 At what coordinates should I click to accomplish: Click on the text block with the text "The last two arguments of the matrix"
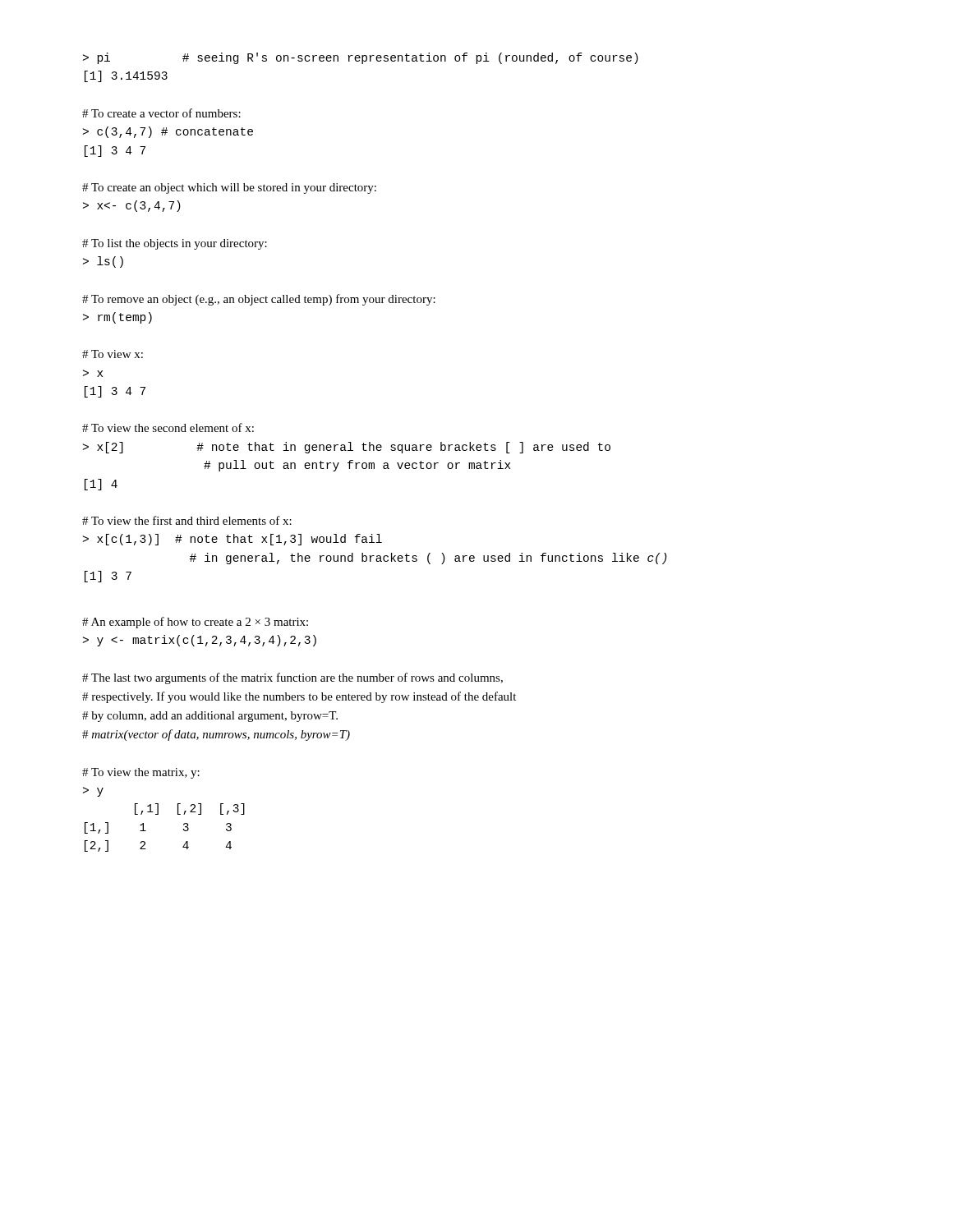[476, 706]
